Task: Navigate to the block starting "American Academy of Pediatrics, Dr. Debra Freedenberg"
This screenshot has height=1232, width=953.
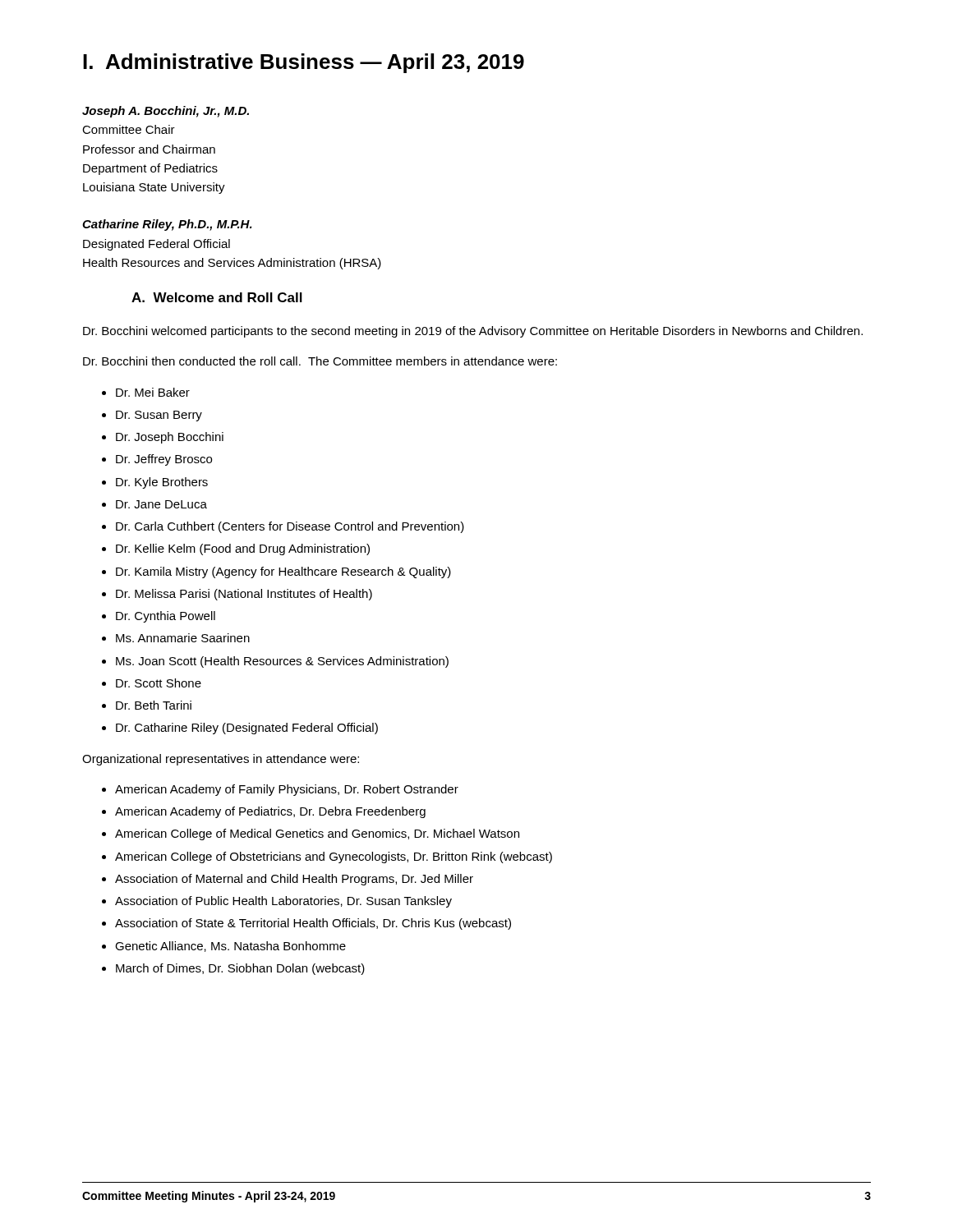Action: [271, 811]
